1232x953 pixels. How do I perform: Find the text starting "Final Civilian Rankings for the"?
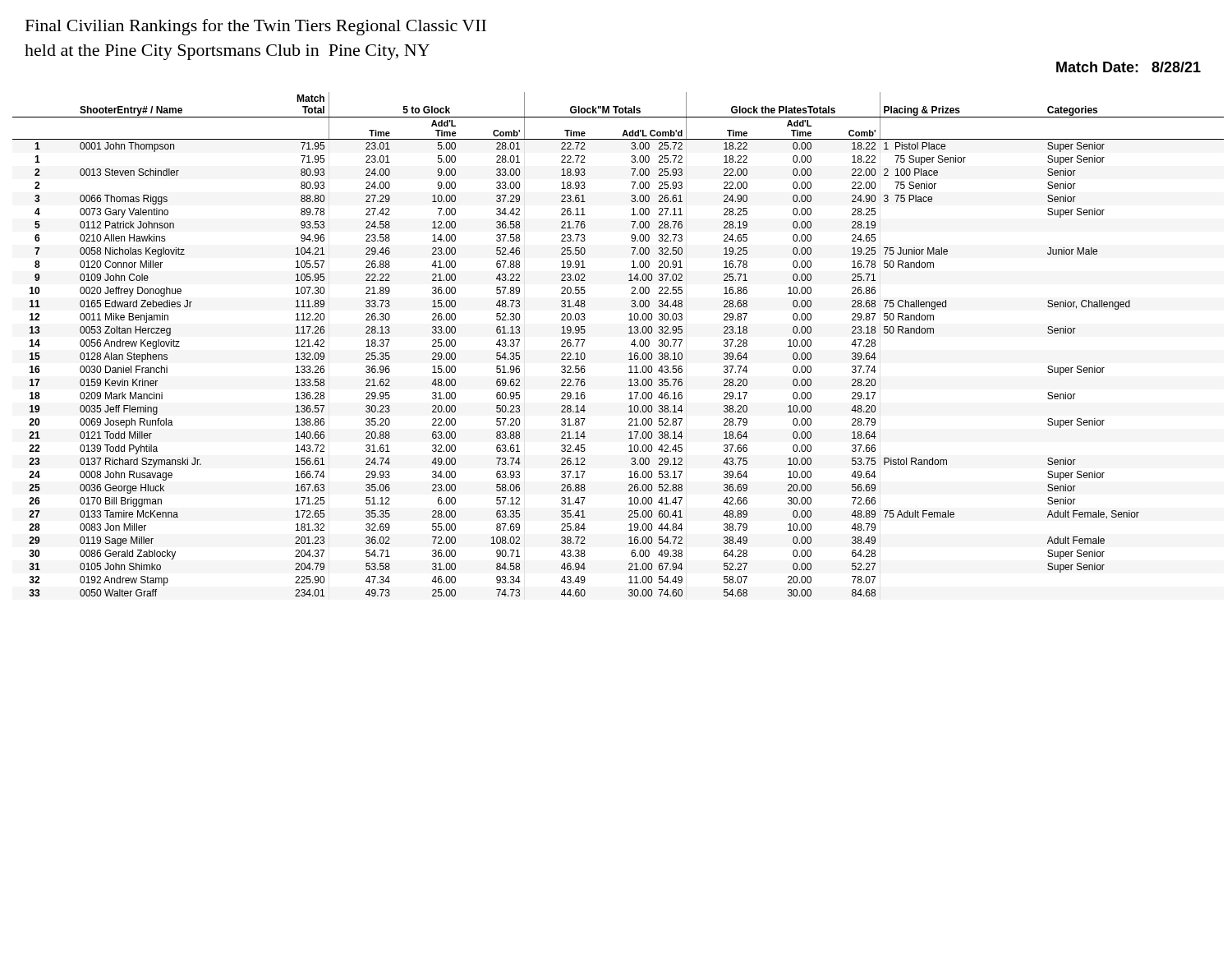(256, 25)
